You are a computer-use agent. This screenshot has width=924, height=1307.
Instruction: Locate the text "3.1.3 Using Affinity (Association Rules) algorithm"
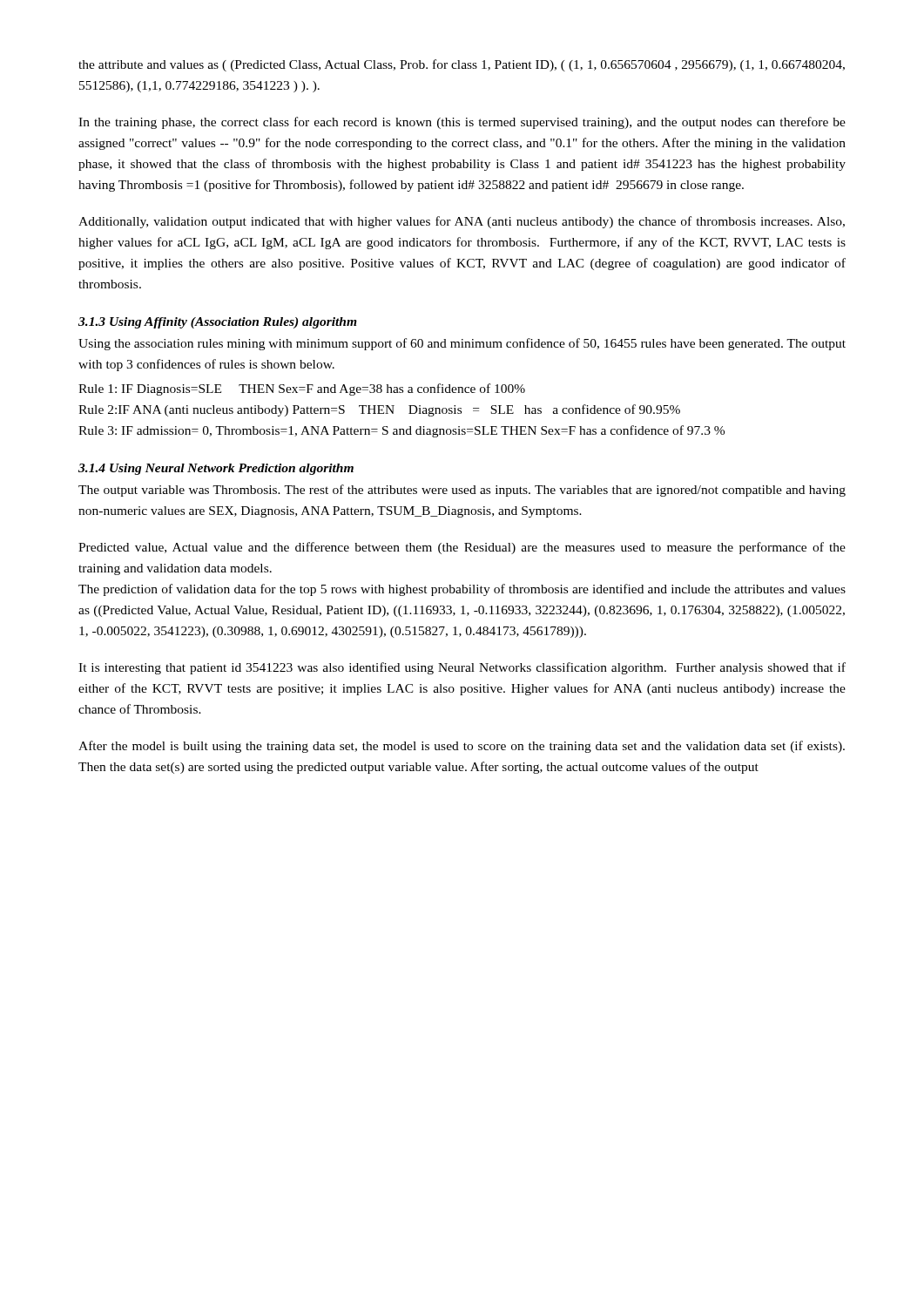pyautogui.click(x=218, y=321)
